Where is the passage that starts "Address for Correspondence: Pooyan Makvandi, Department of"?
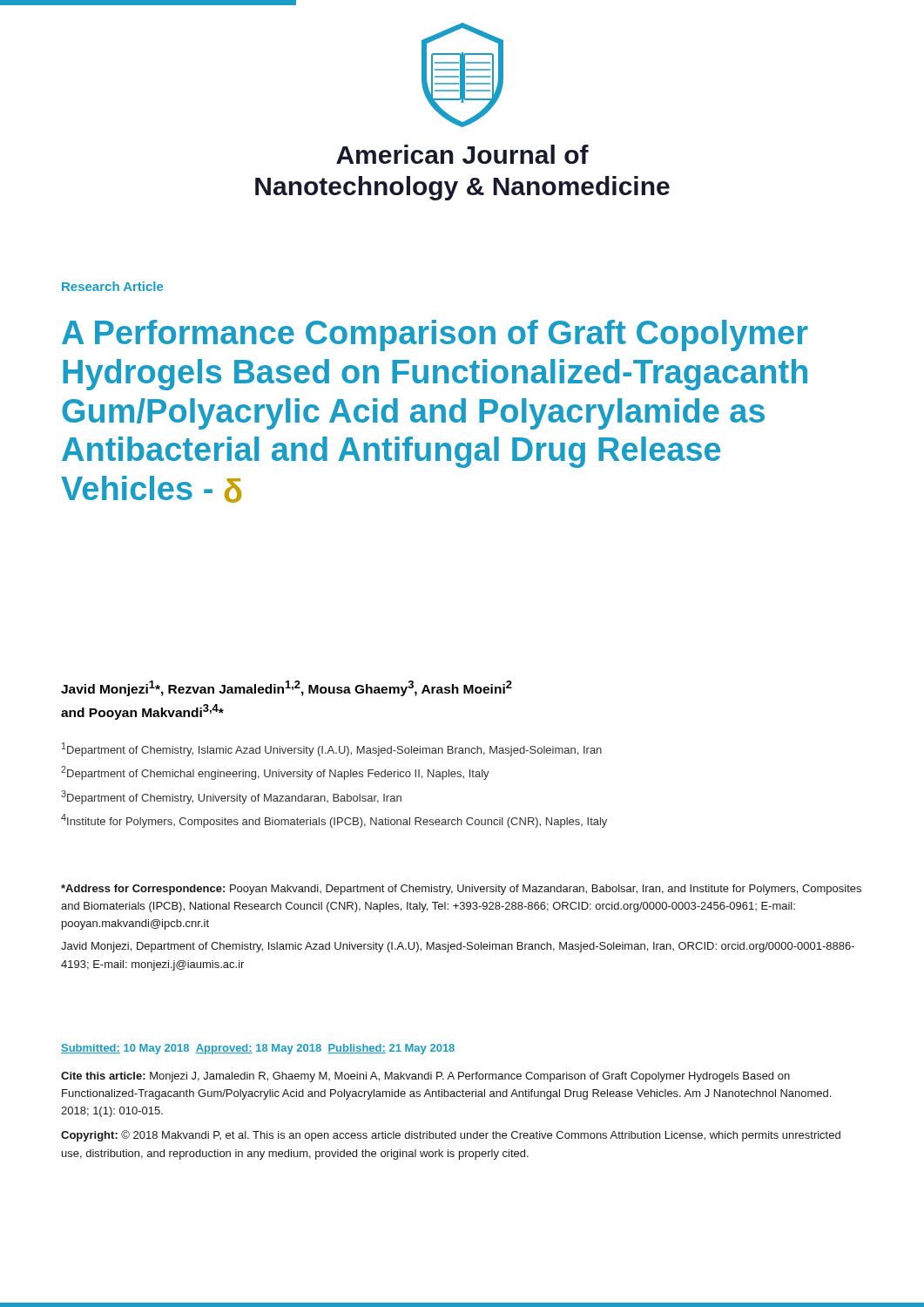924x1307 pixels. [461, 890]
